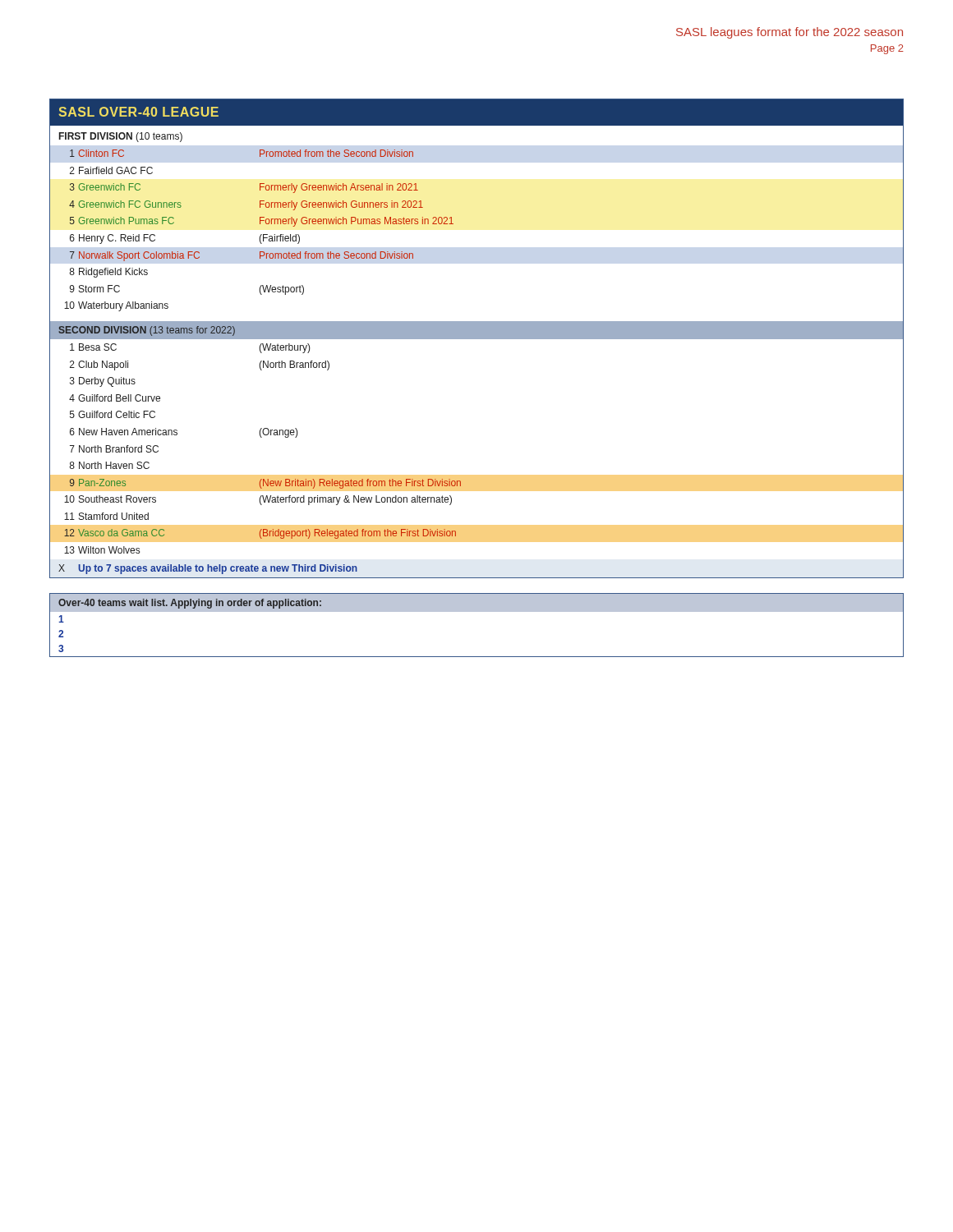
Task: Locate the list item containing "2 Fairfield GAC FC"
Action: [111, 170]
